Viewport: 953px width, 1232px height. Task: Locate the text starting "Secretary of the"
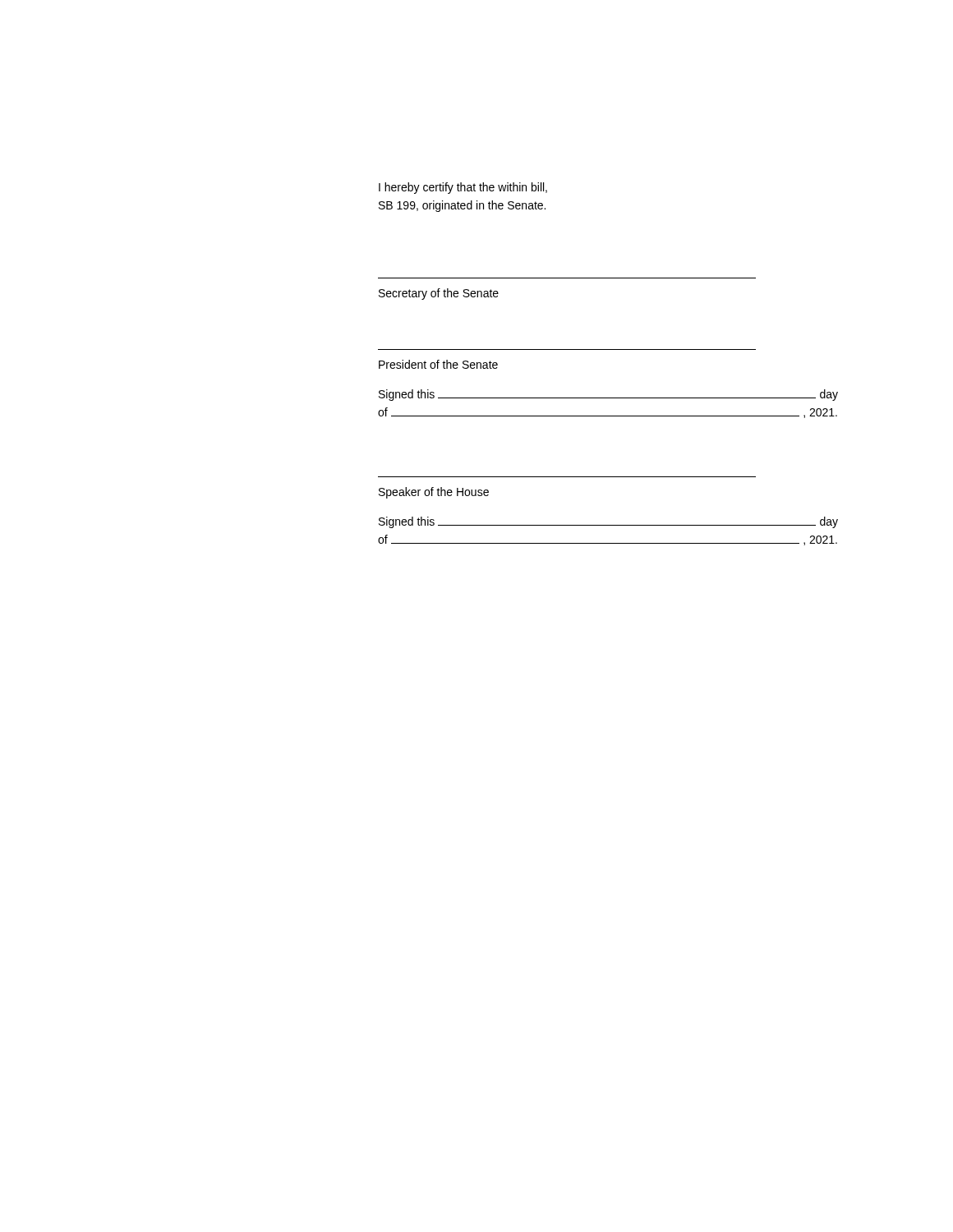[x=438, y=293]
